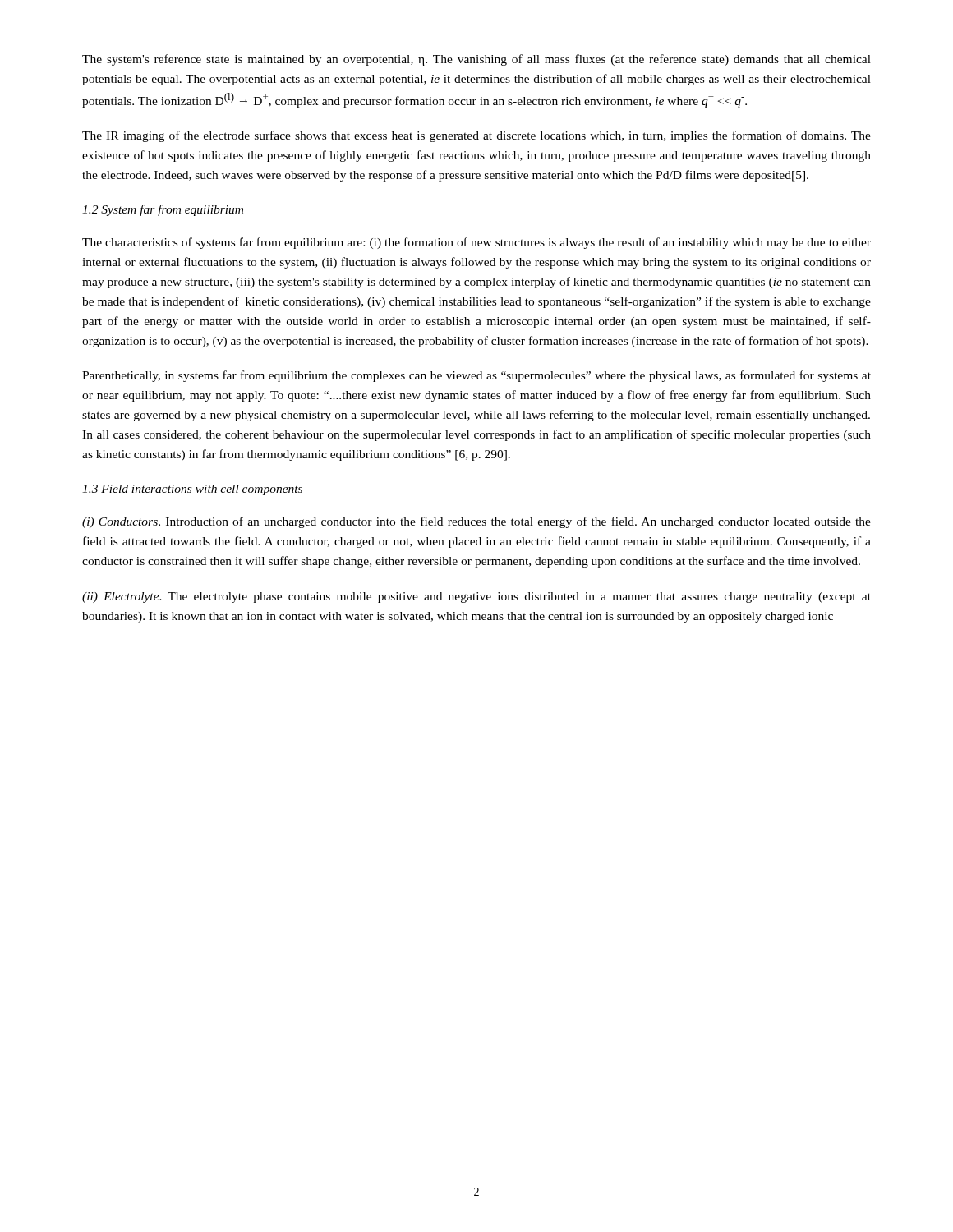Where is the passage that starts "(i) Conductors. Introduction of an"?

(x=476, y=542)
